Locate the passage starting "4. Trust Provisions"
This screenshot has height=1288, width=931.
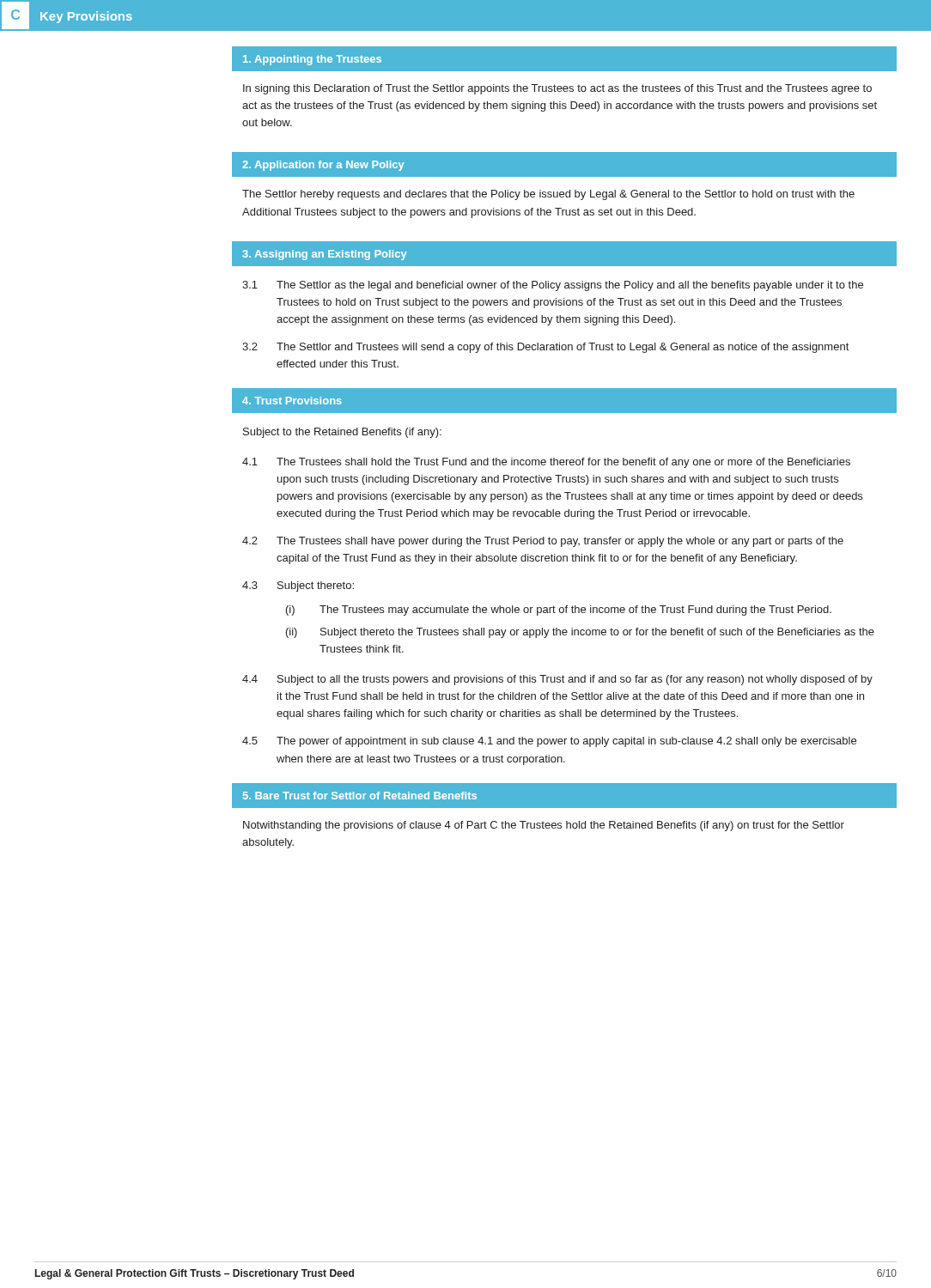pyautogui.click(x=292, y=401)
